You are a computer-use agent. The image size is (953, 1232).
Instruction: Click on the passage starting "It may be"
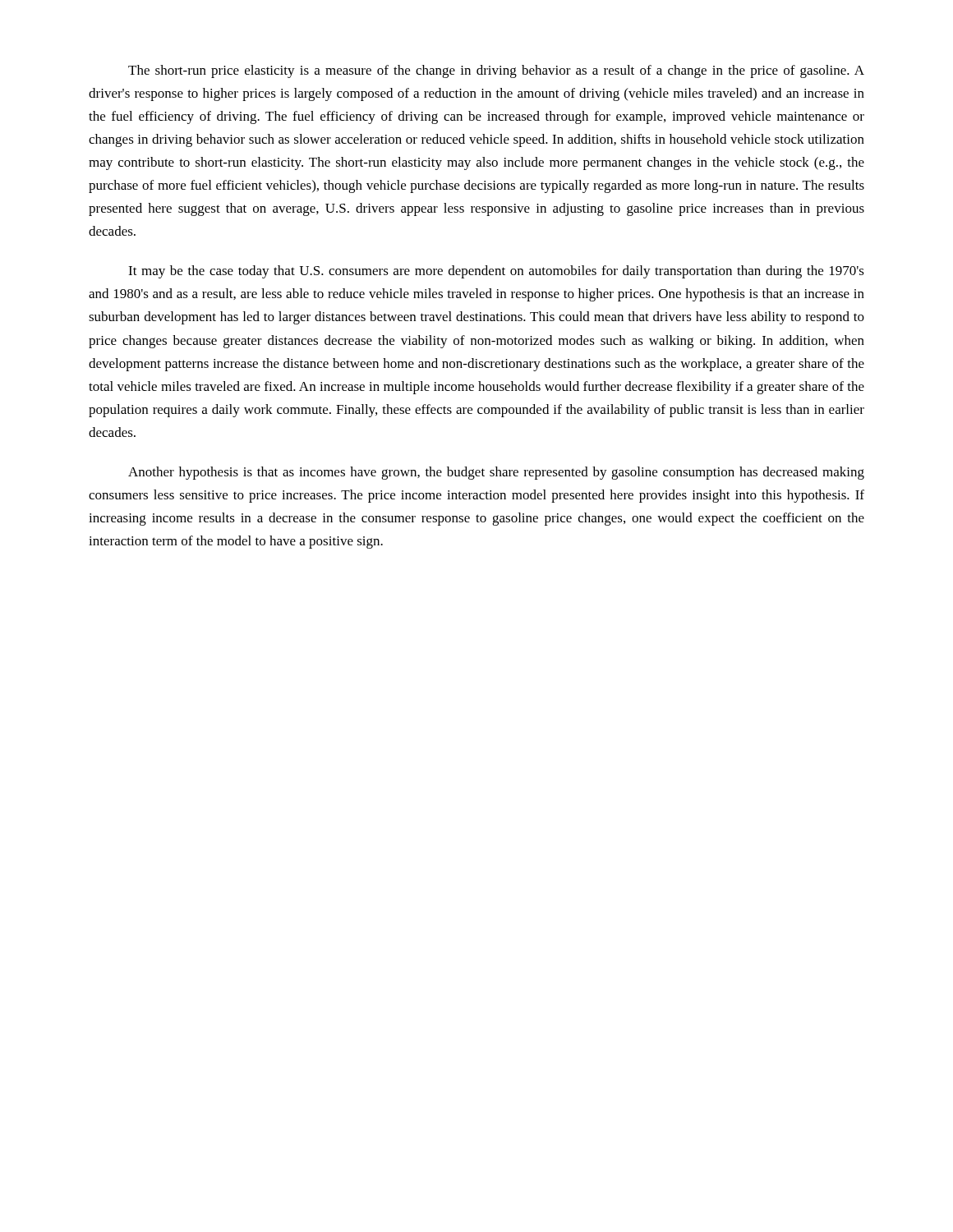pyautogui.click(x=476, y=352)
